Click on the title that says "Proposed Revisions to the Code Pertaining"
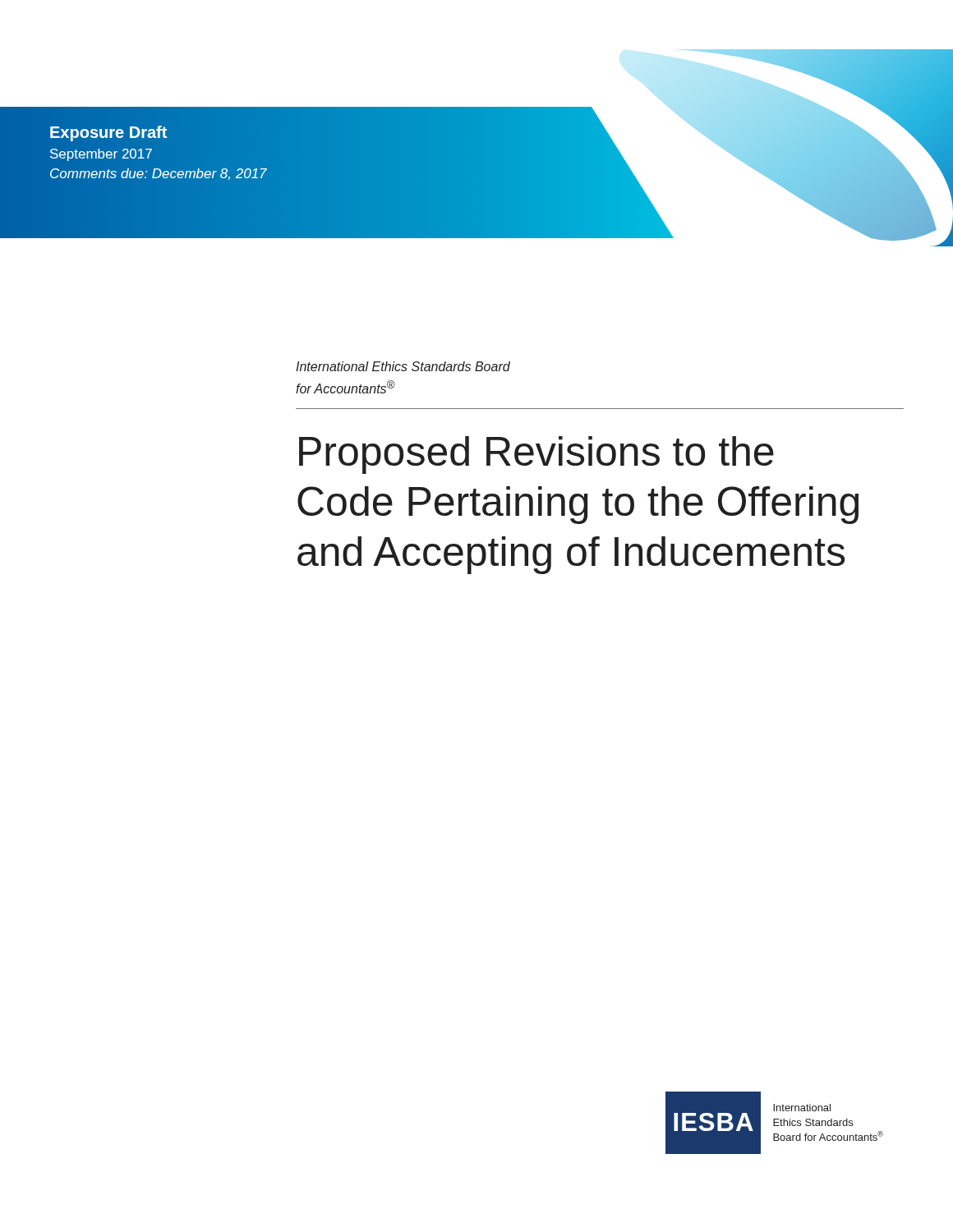 pos(583,502)
